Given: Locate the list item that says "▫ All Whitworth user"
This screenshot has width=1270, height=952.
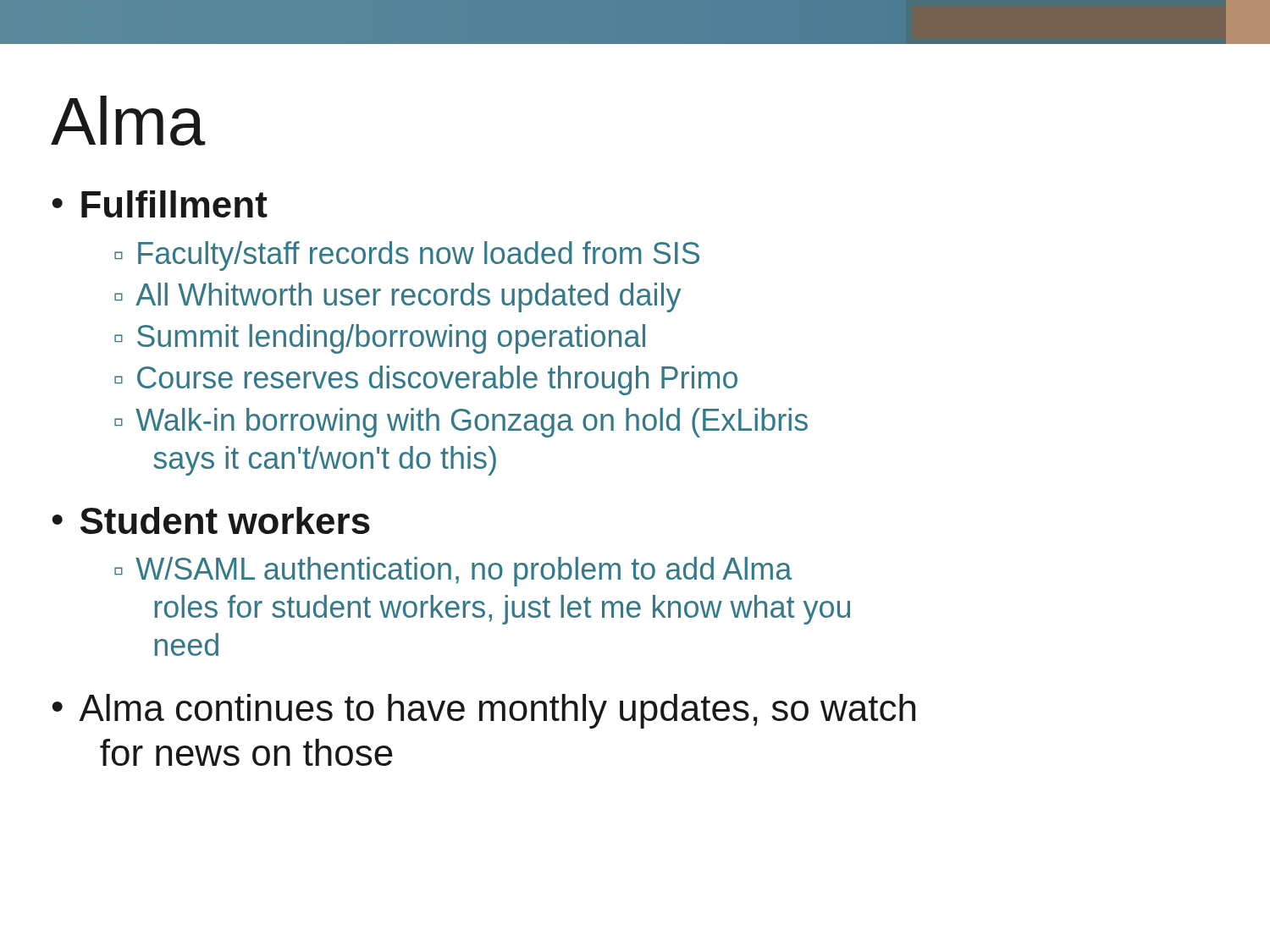Looking at the screenshot, I should pyautogui.click(x=397, y=295).
